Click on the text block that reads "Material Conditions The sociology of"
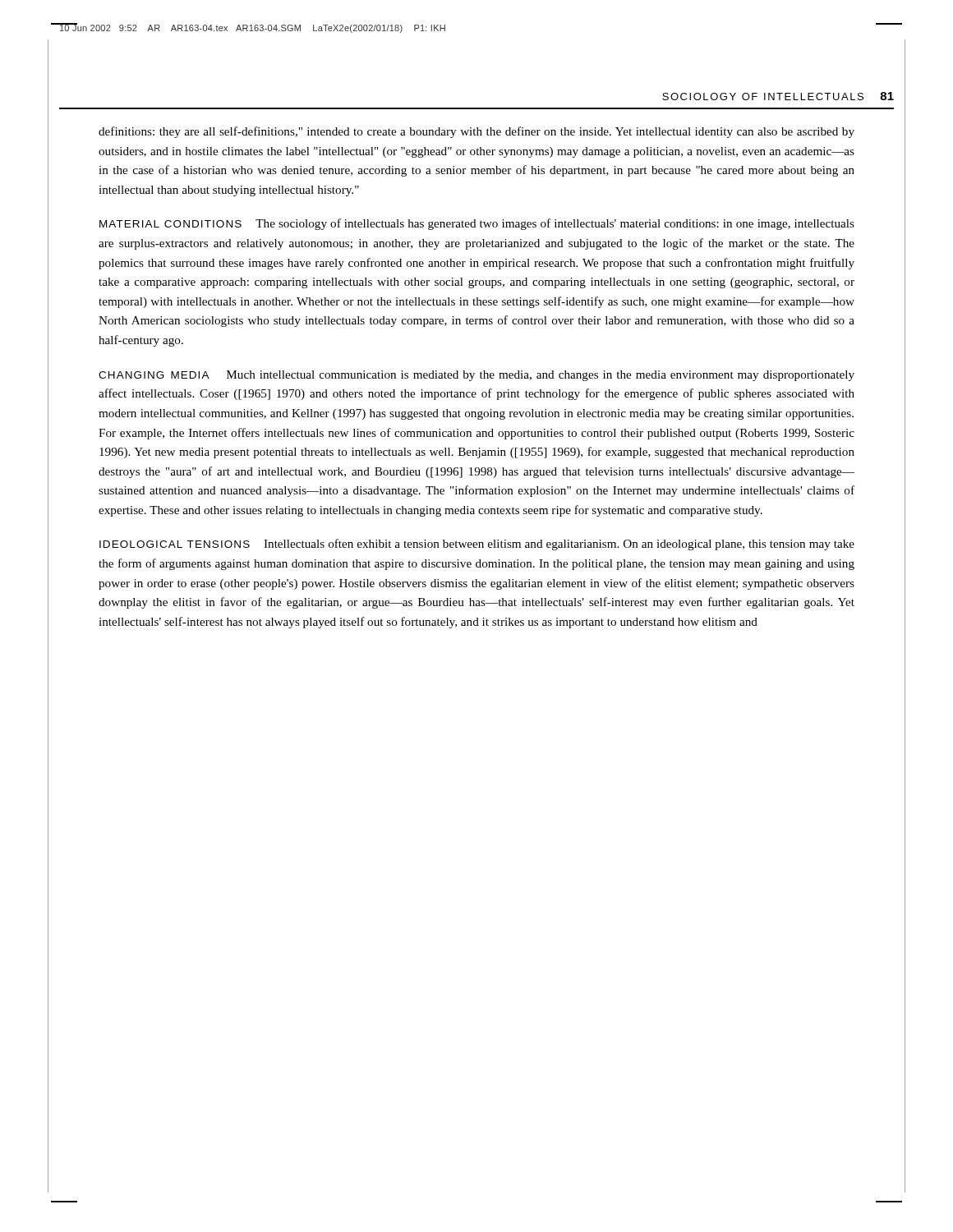This screenshot has height=1232, width=953. point(476,281)
